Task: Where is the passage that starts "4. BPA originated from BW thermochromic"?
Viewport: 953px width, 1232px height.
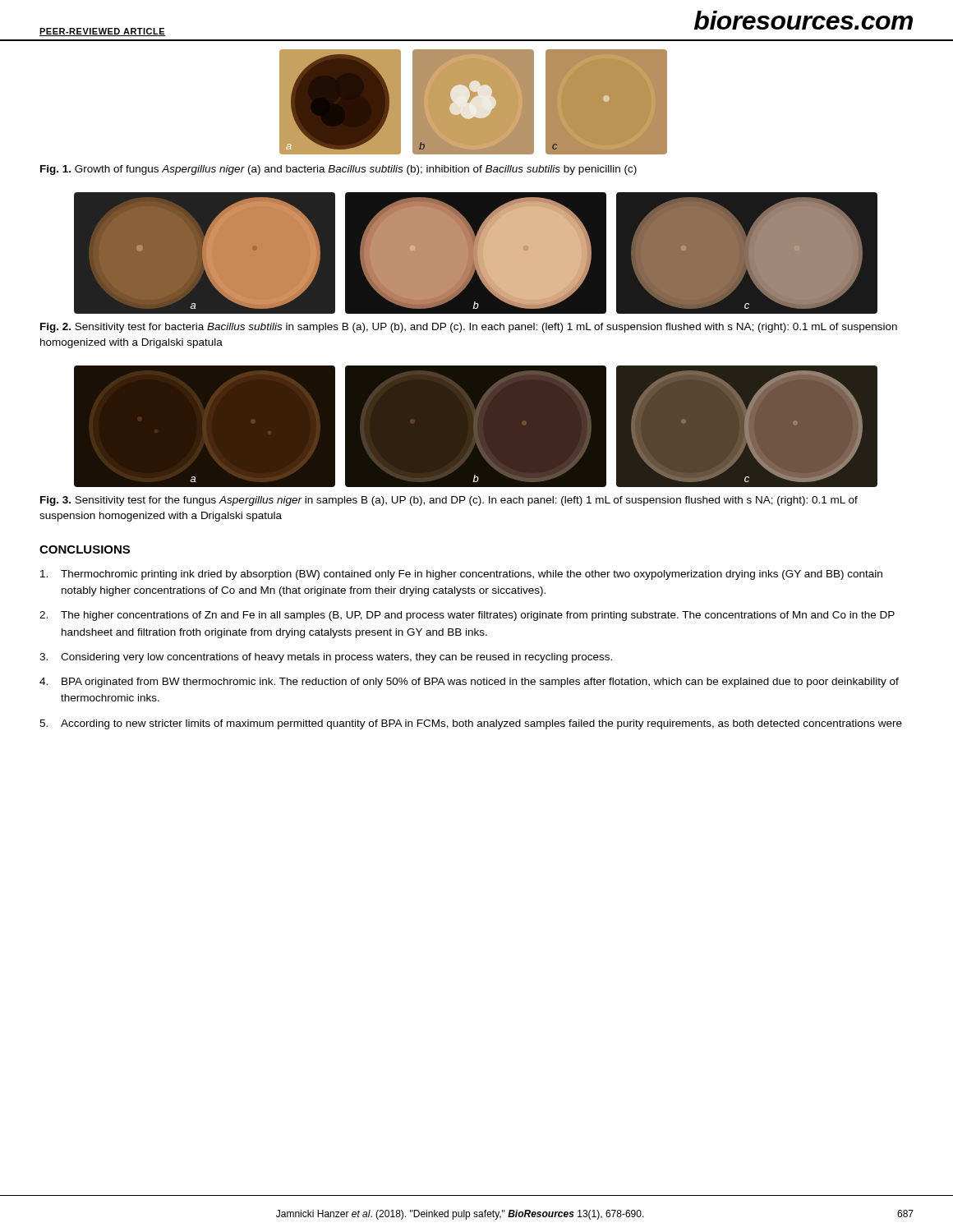Action: [x=476, y=690]
